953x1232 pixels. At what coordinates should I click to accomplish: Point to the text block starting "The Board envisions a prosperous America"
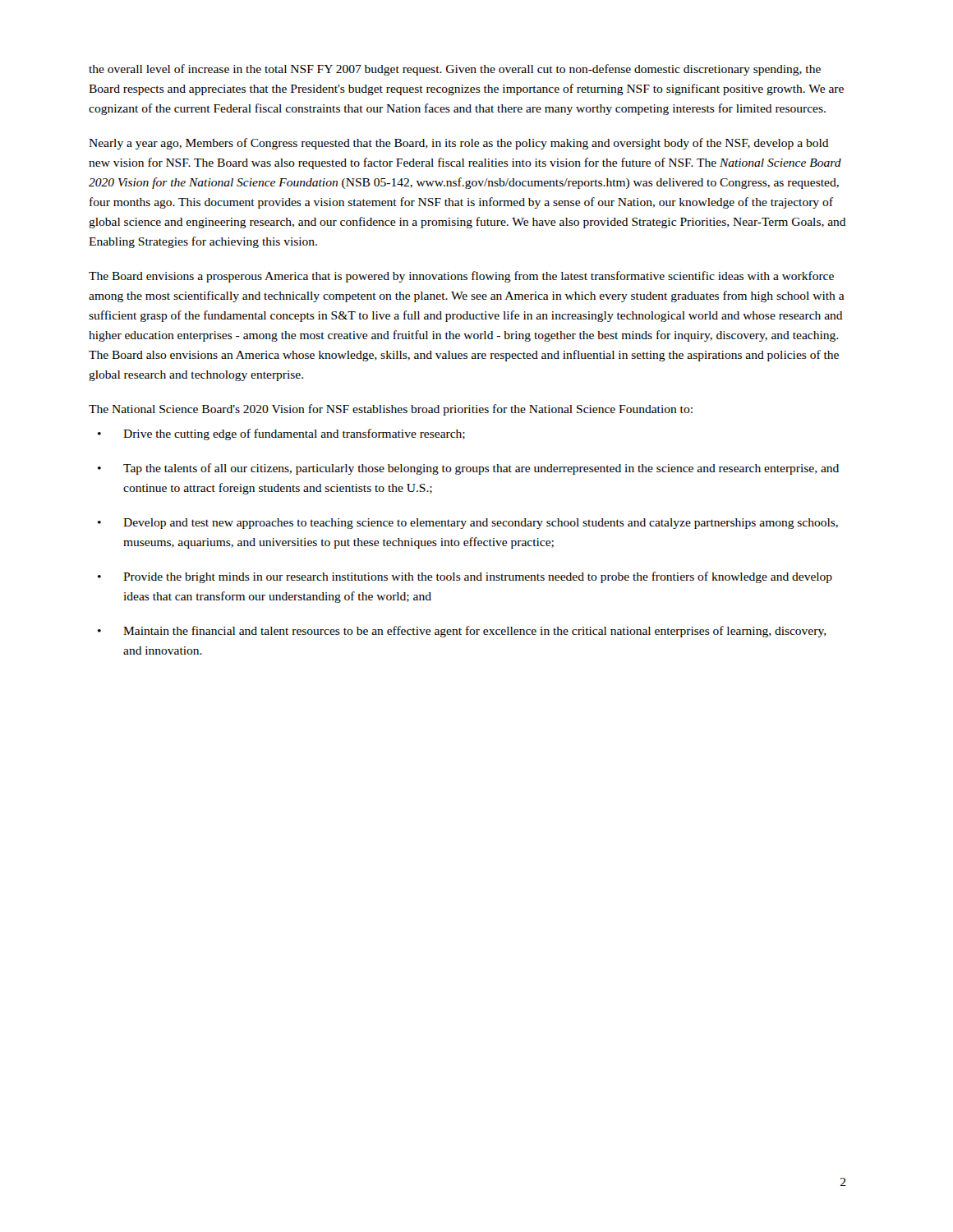pyautogui.click(x=466, y=325)
